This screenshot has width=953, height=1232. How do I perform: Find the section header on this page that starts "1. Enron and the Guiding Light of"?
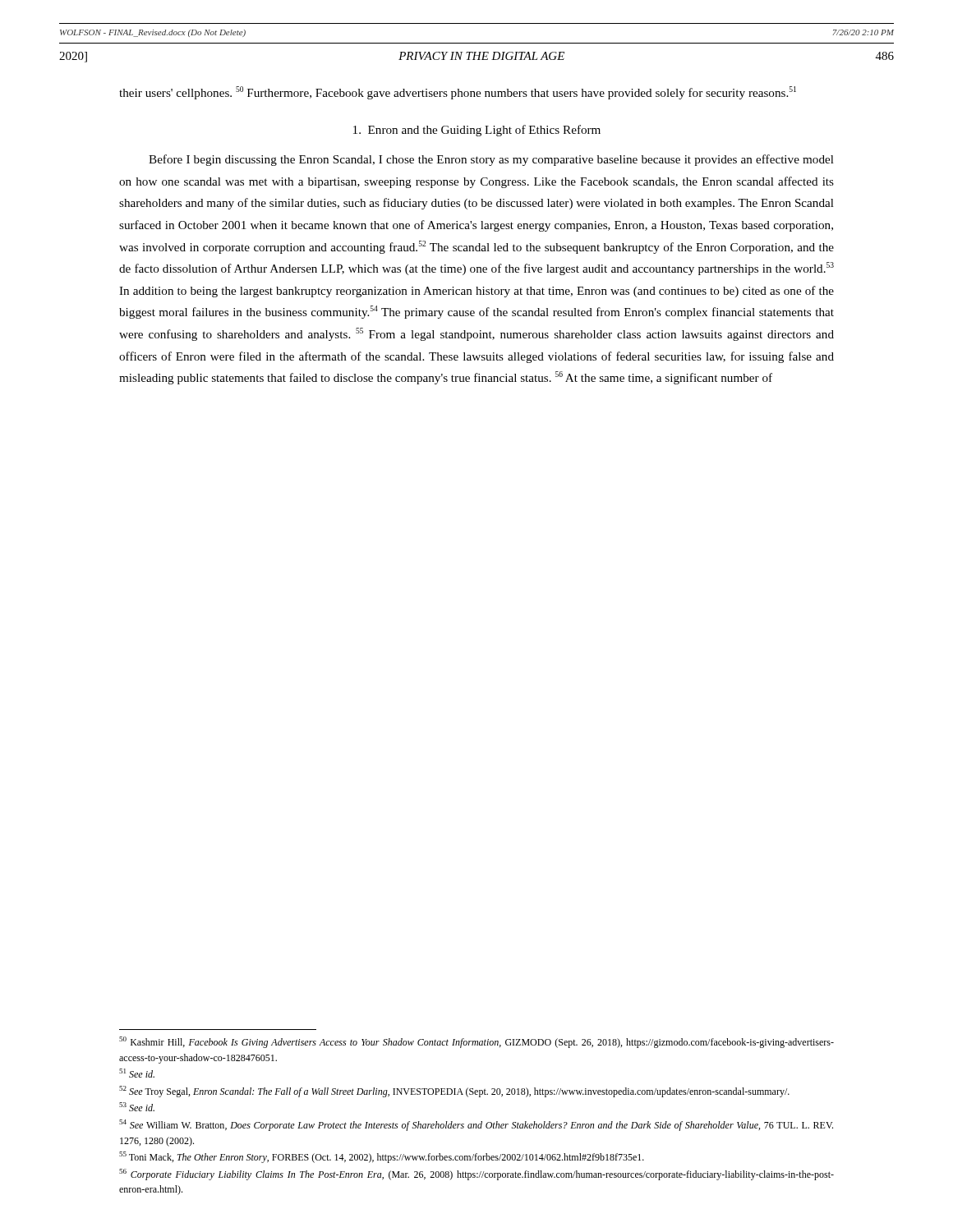476,129
